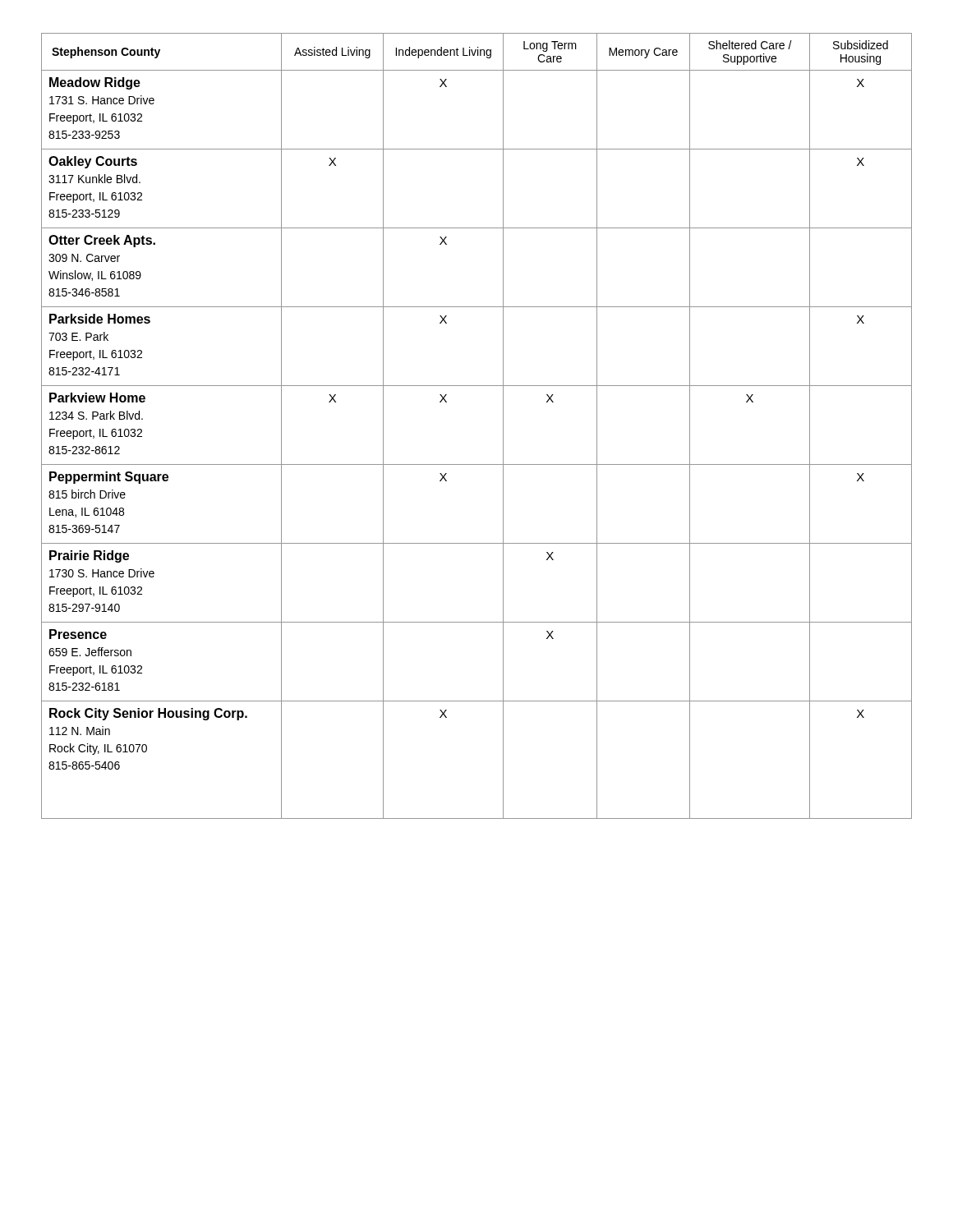Select the table that reads "Memory Care"
Viewport: 953px width, 1232px height.
click(x=476, y=426)
